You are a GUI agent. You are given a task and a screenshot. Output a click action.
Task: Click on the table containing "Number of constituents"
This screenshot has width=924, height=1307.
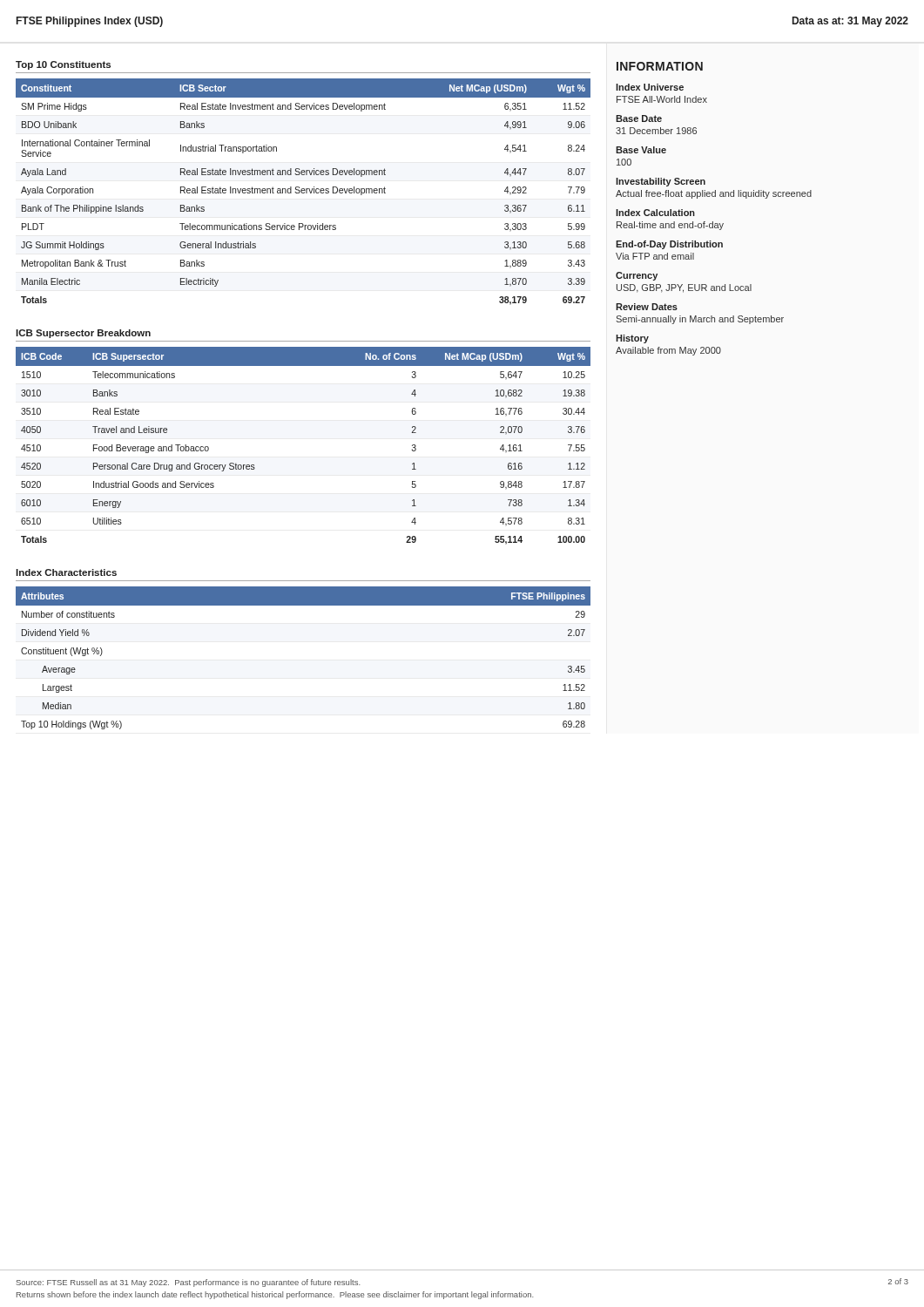pos(303,660)
